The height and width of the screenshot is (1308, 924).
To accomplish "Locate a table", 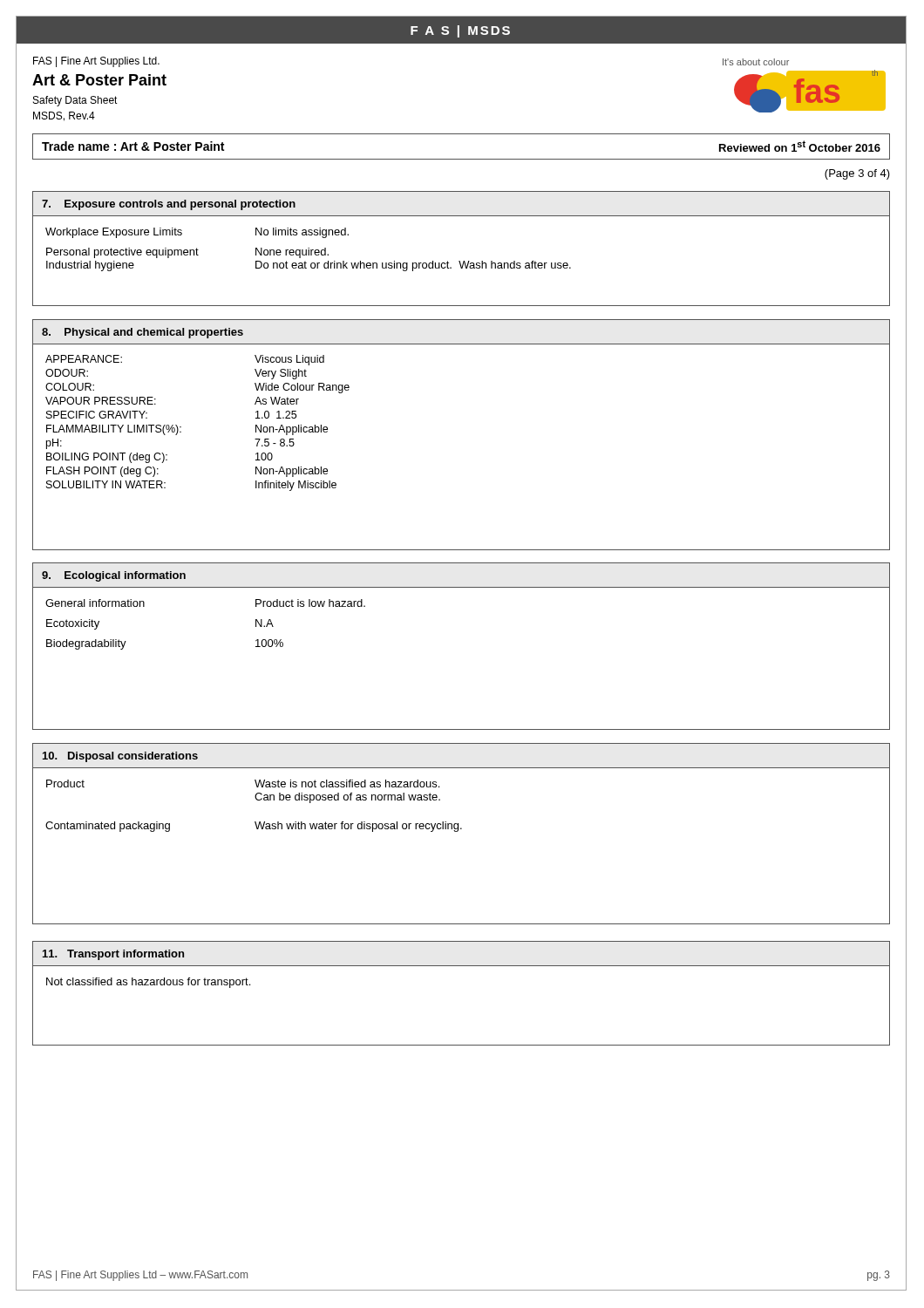I will click(x=461, y=422).
